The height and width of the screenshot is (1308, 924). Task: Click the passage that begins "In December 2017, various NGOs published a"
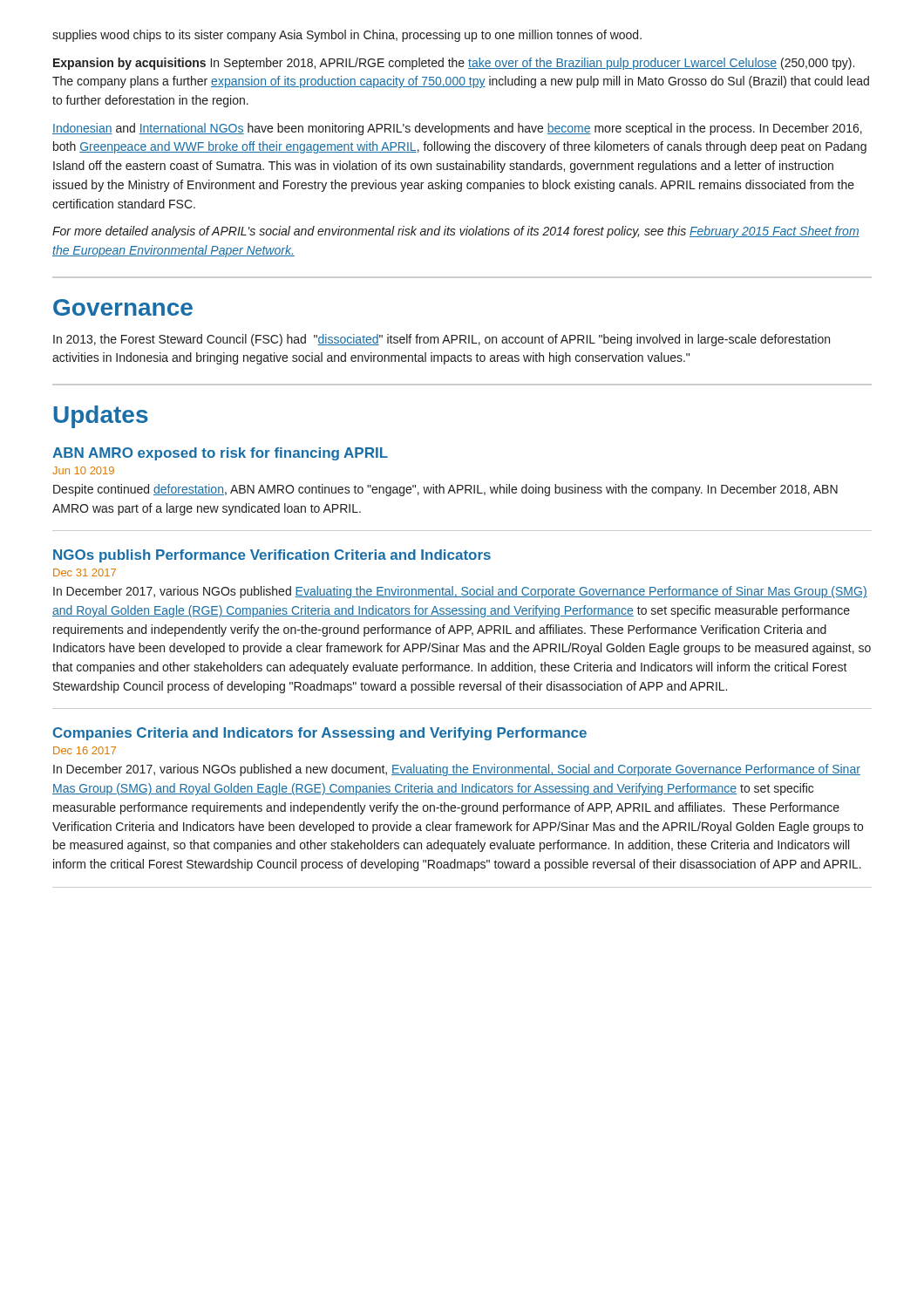coord(458,817)
